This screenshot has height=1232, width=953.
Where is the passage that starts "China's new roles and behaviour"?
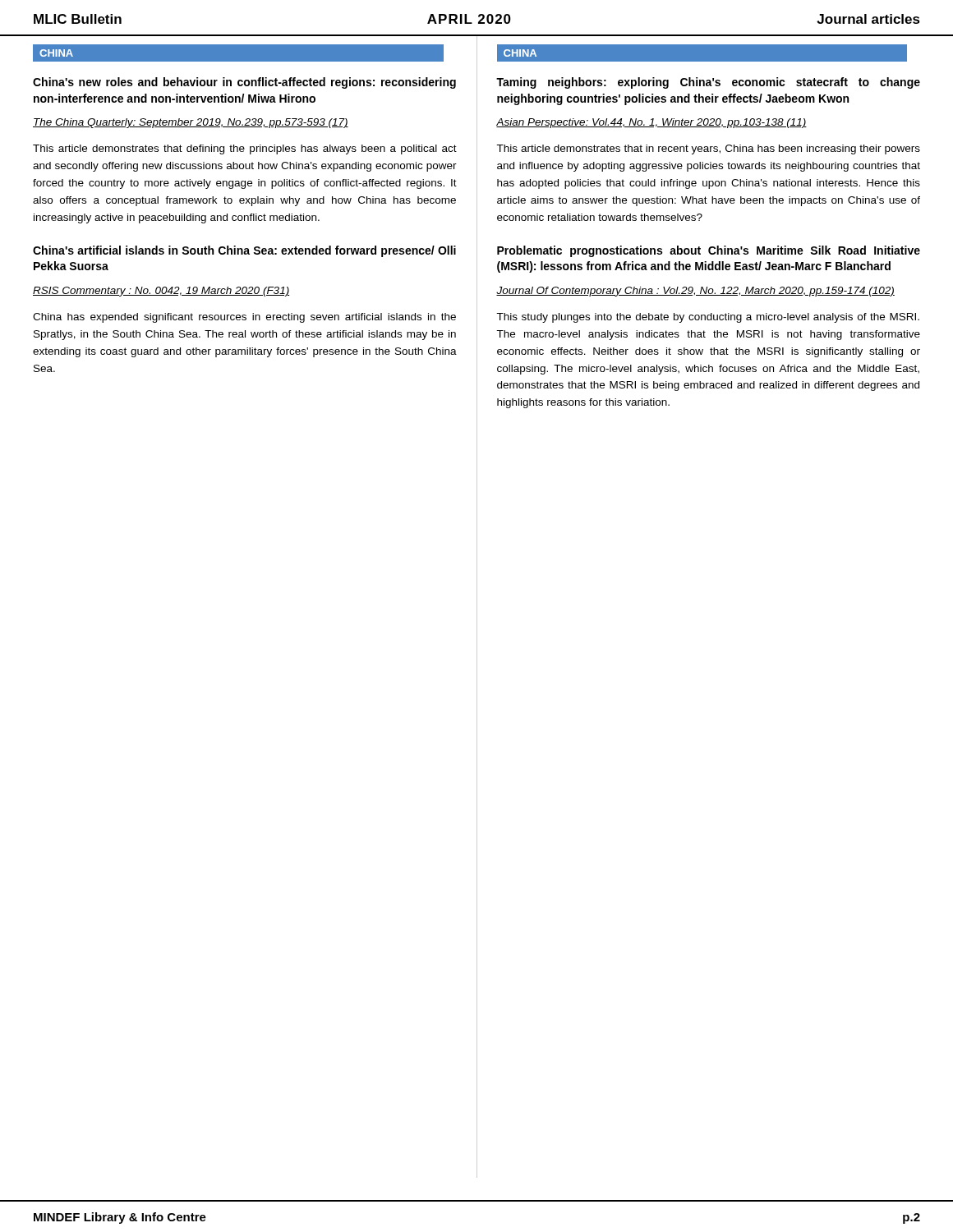coord(245,90)
